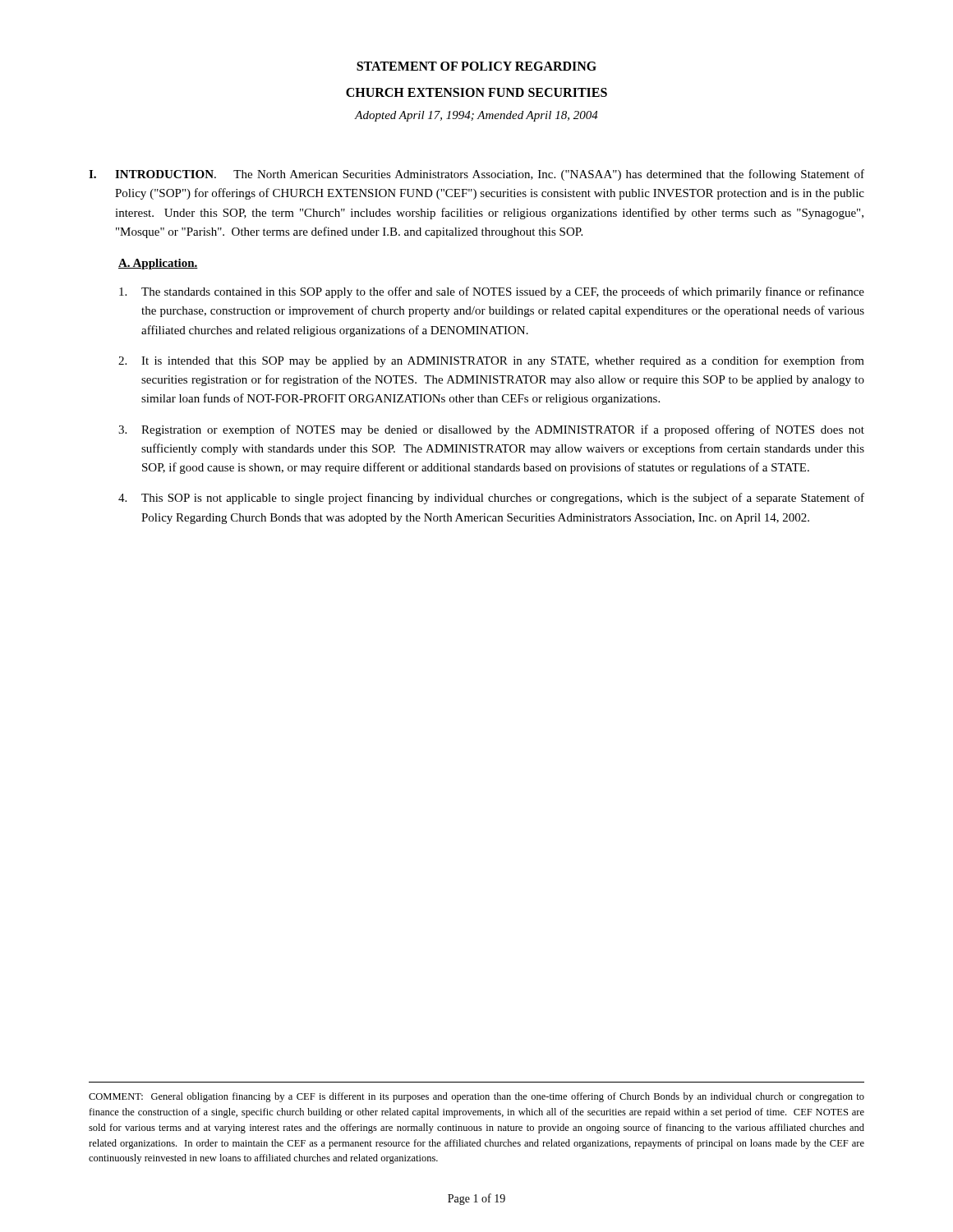Select the text block starting "CHURCH EXTENSION FUND"
The height and width of the screenshot is (1232, 953).
[x=476, y=92]
